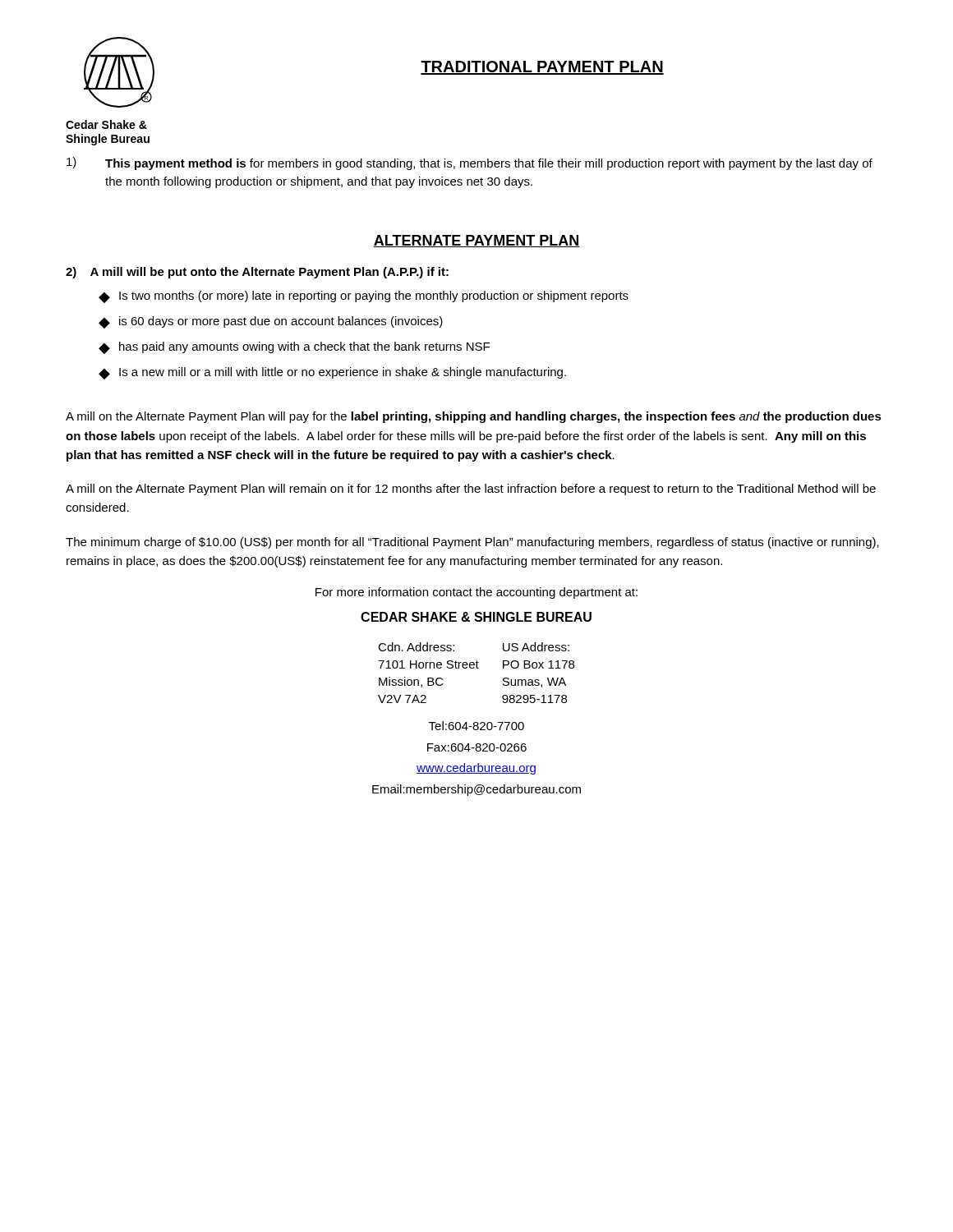Select the list item with the text "1) This payment method is"
The image size is (953, 1232).
click(x=476, y=173)
